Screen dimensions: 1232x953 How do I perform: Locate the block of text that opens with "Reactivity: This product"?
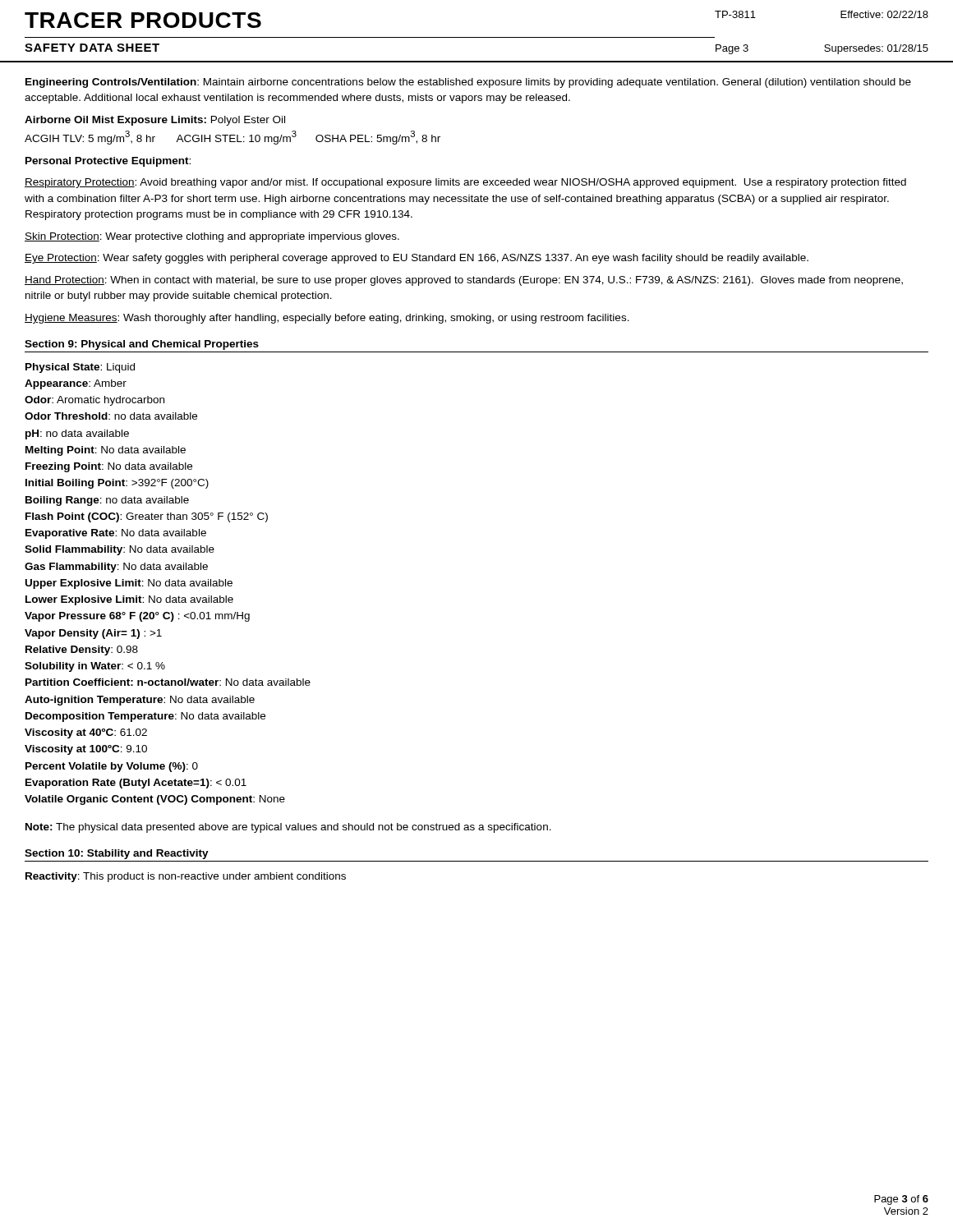click(185, 876)
